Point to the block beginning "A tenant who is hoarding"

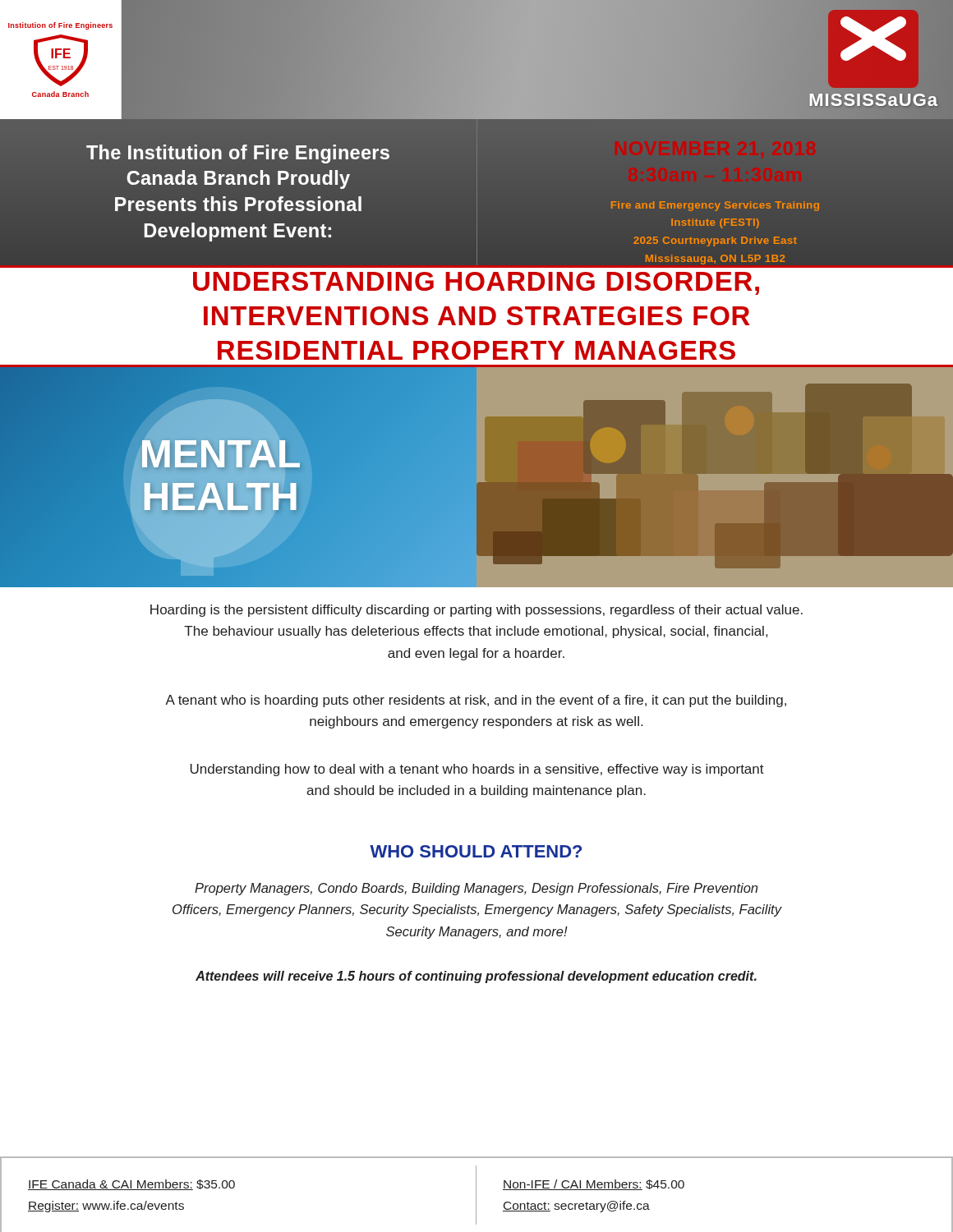(476, 711)
